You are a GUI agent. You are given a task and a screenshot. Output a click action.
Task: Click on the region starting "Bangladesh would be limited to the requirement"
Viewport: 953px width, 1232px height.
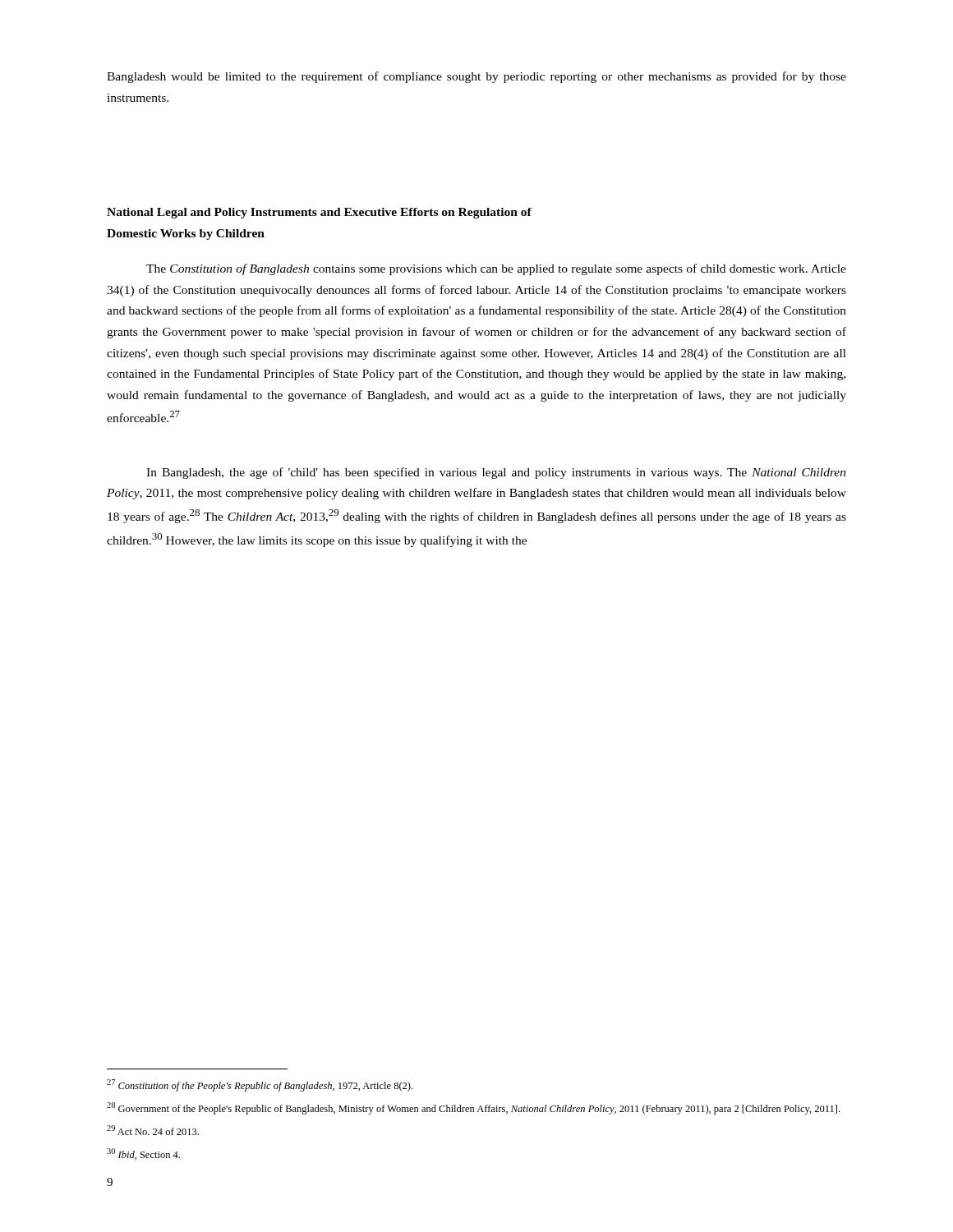pos(476,86)
